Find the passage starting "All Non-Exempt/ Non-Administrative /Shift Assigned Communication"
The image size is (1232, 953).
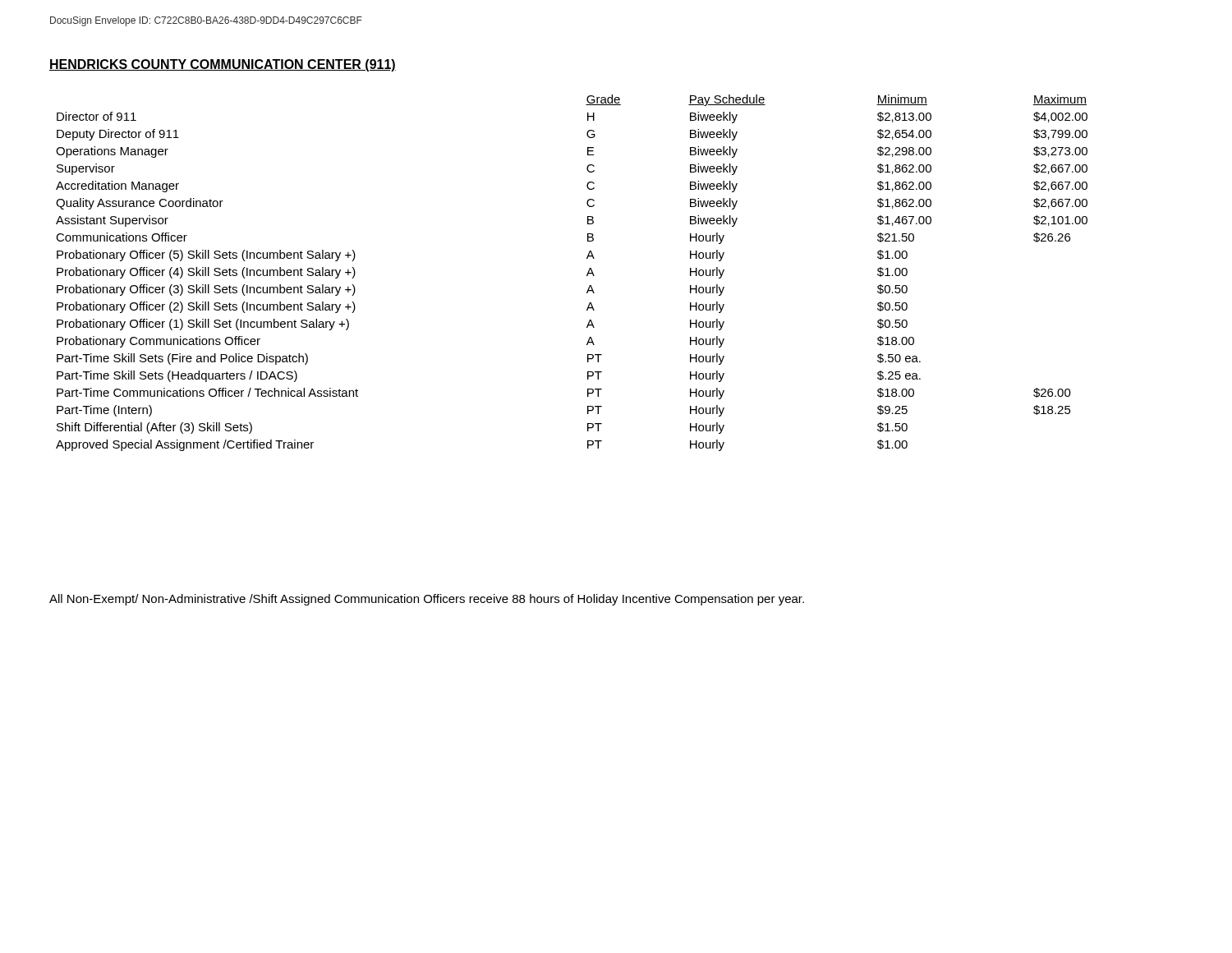tap(427, 598)
